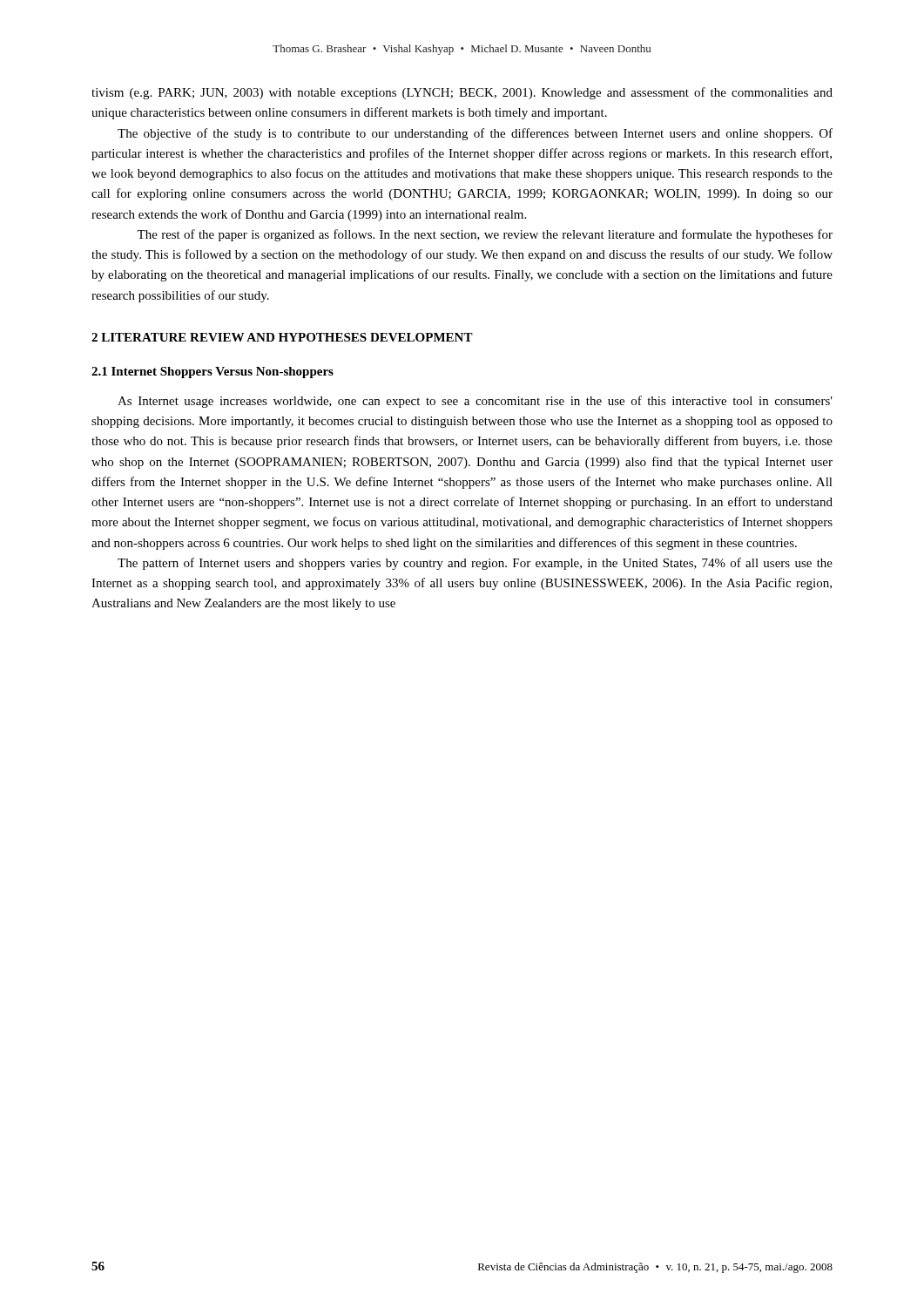The width and height of the screenshot is (924, 1307).
Task: Click the section header that begins "2.1 Internet Shoppers Versus"
Action: pos(213,371)
